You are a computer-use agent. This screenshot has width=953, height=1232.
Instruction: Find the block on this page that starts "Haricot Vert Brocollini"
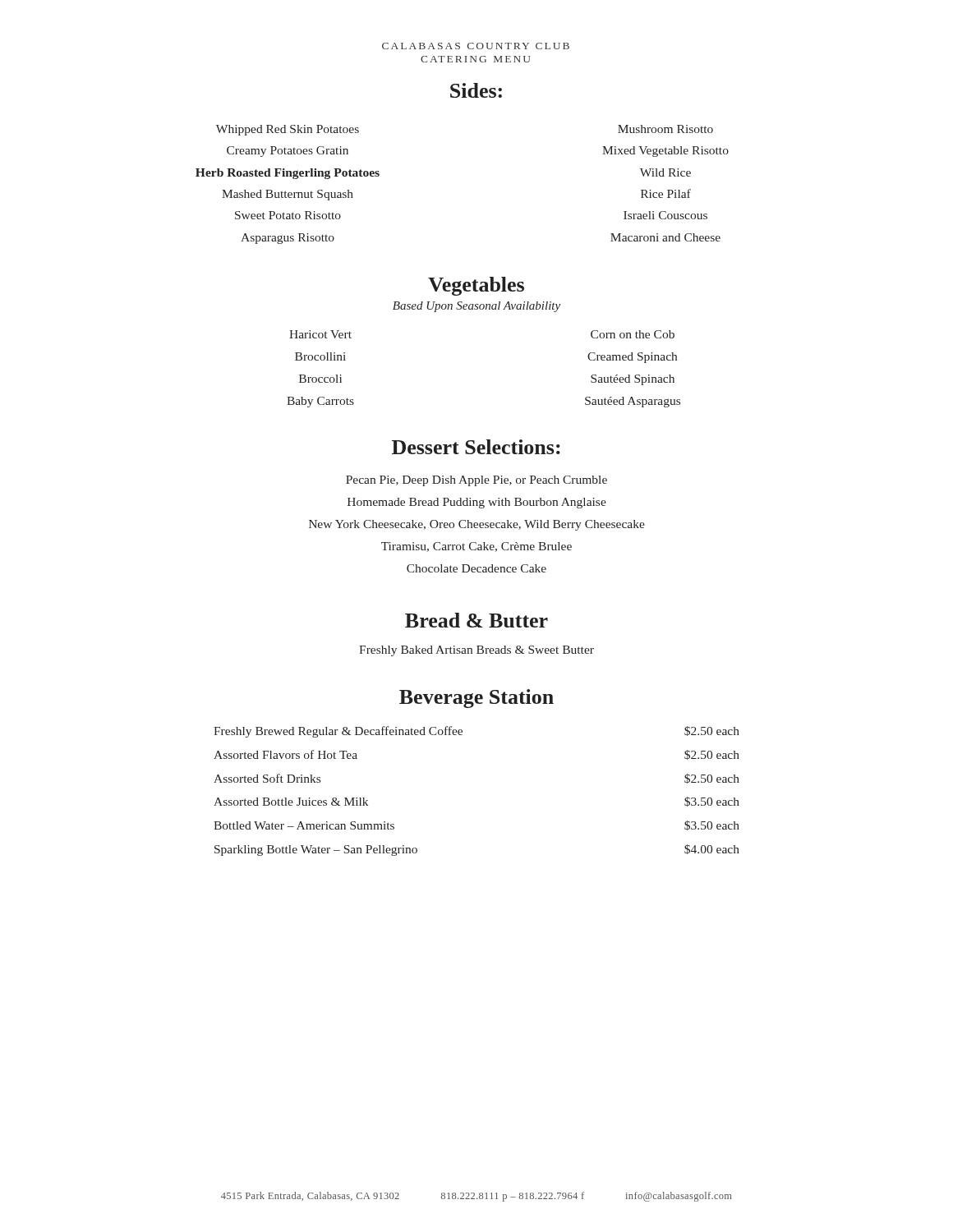coord(320,367)
